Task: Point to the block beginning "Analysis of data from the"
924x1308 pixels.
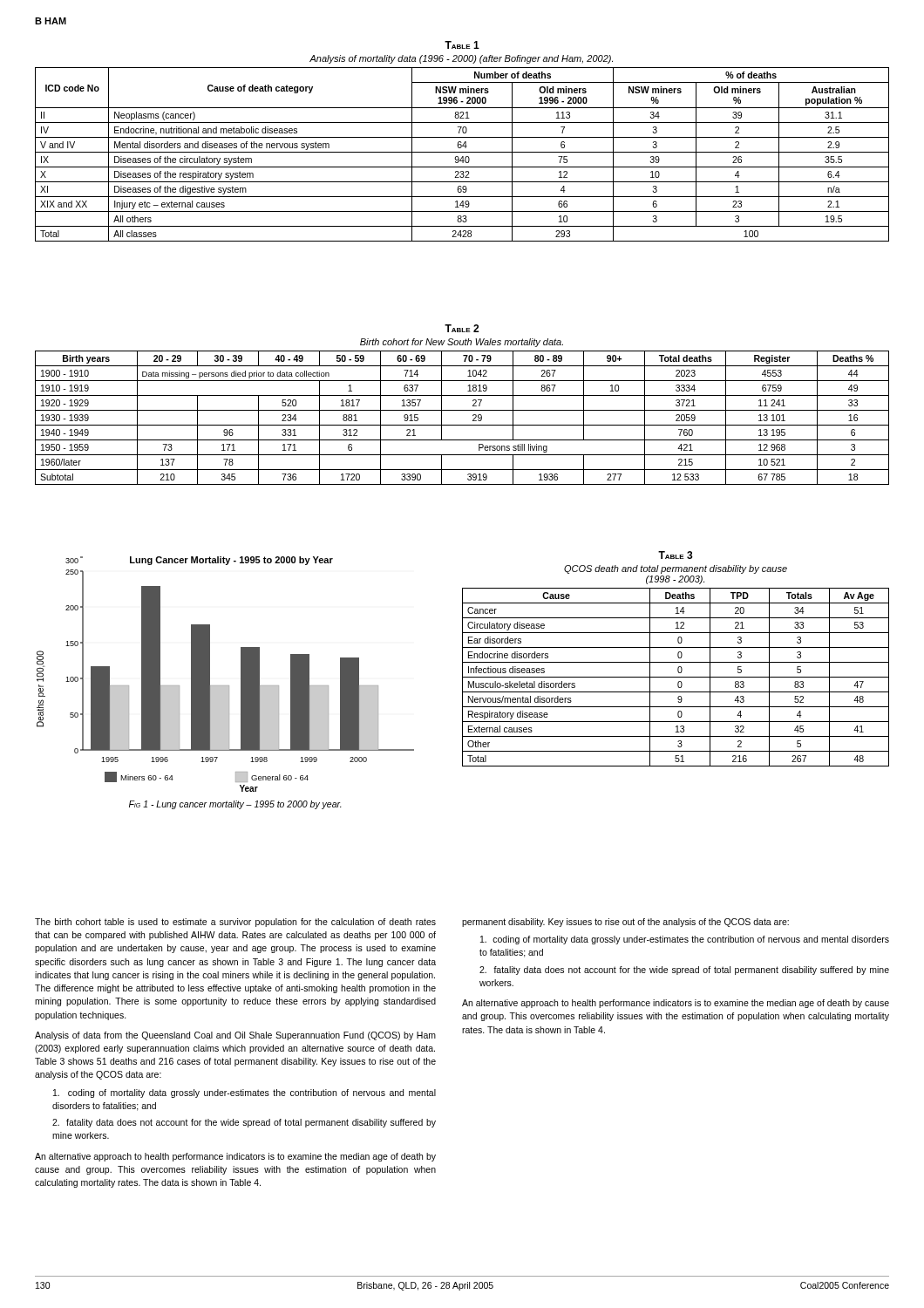Action: (235, 1055)
